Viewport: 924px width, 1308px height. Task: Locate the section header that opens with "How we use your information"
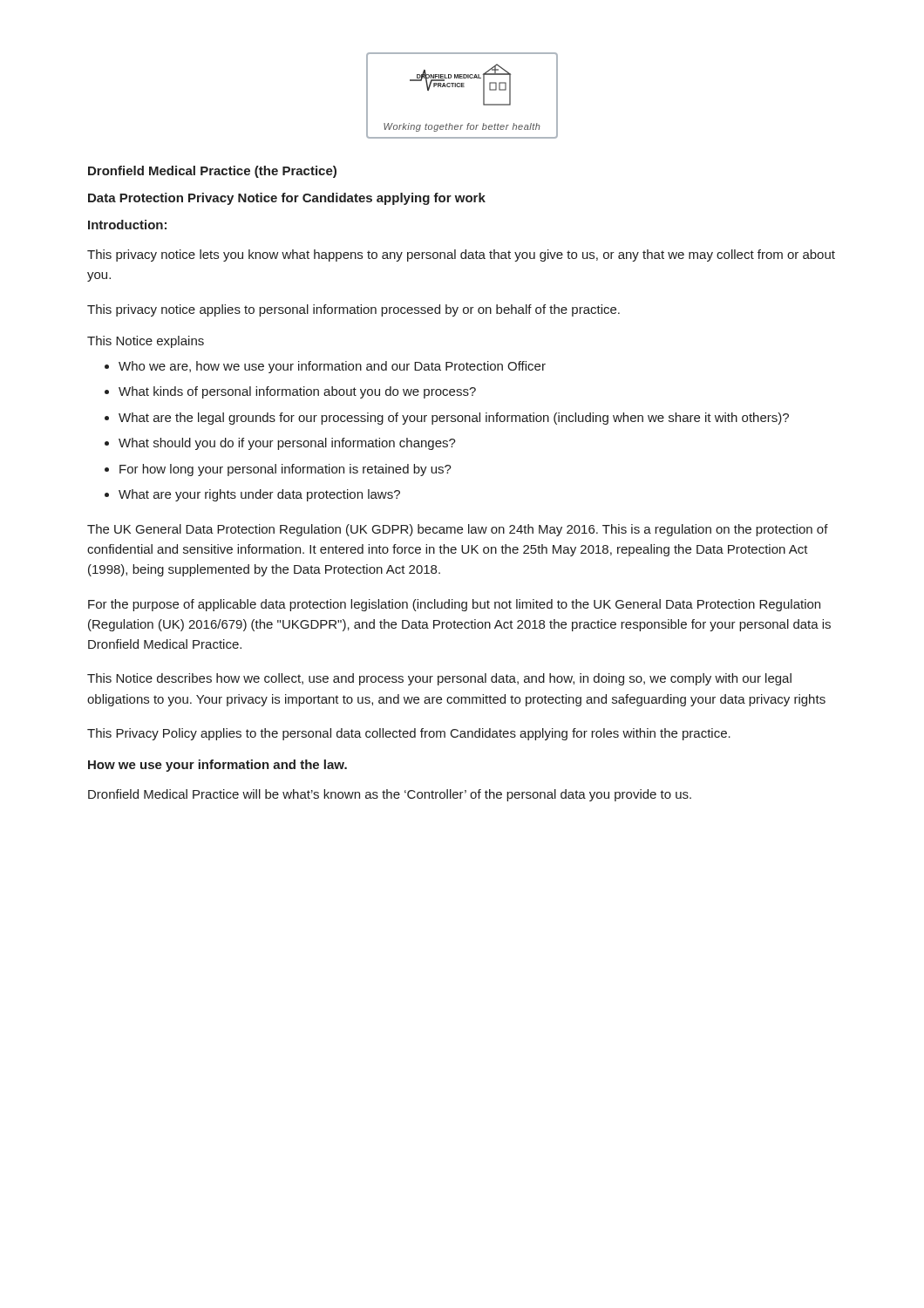pyautogui.click(x=217, y=764)
